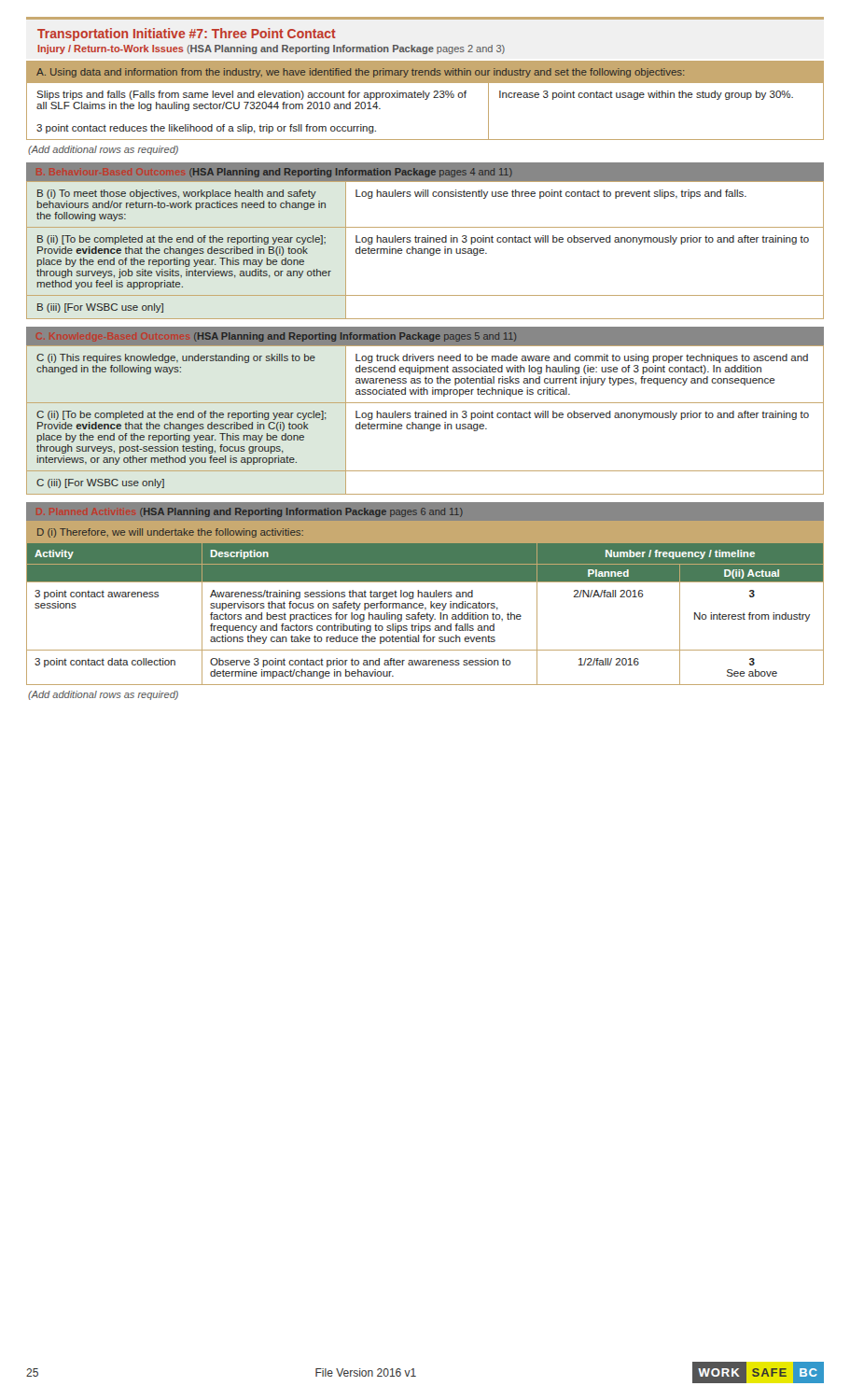
Task: Click on the table containing "B (ii) [To be completed"
Action: pyautogui.click(x=425, y=250)
